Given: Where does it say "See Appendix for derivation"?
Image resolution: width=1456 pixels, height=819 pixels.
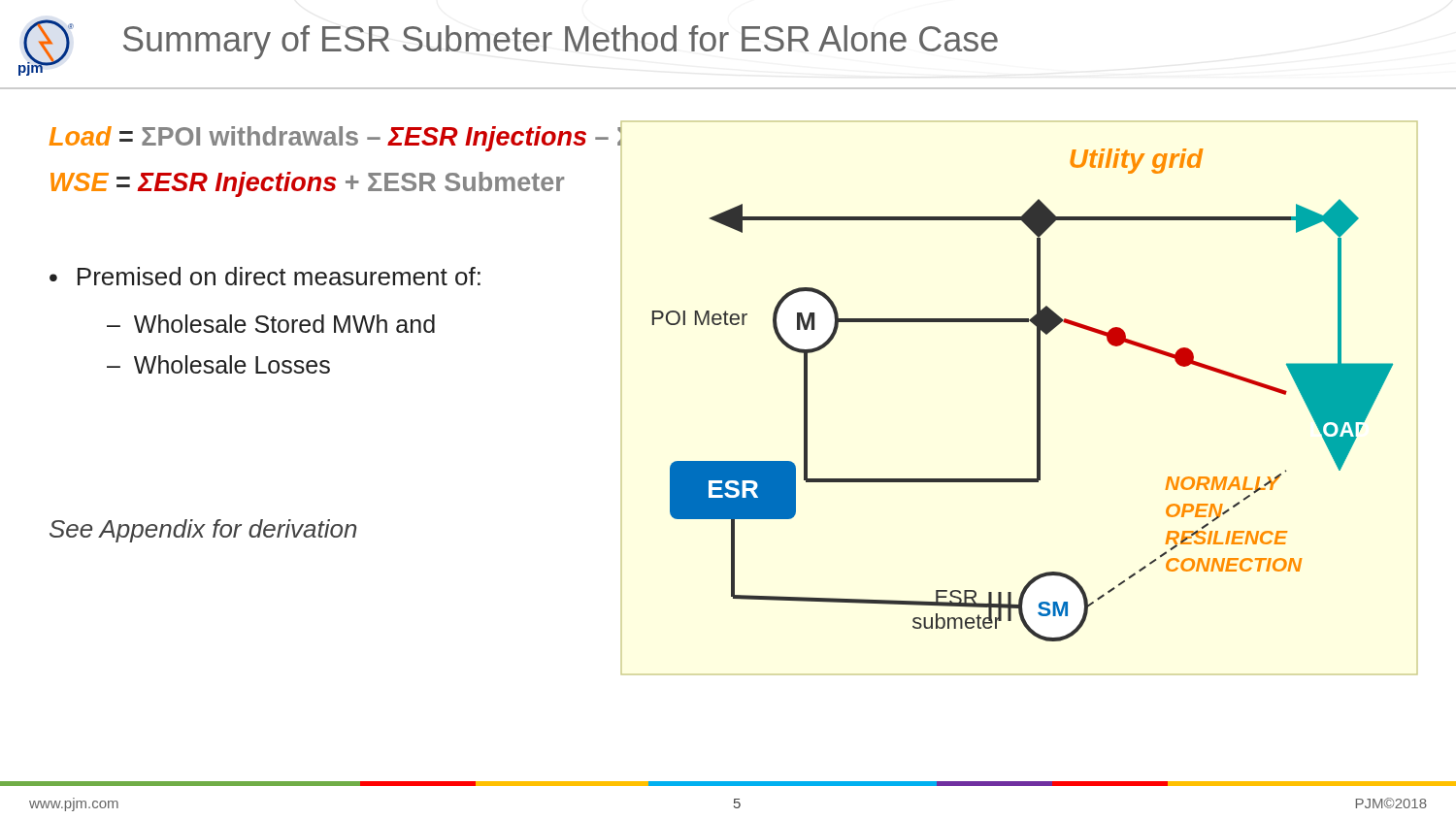Looking at the screenshot, I should coord(203,529).
